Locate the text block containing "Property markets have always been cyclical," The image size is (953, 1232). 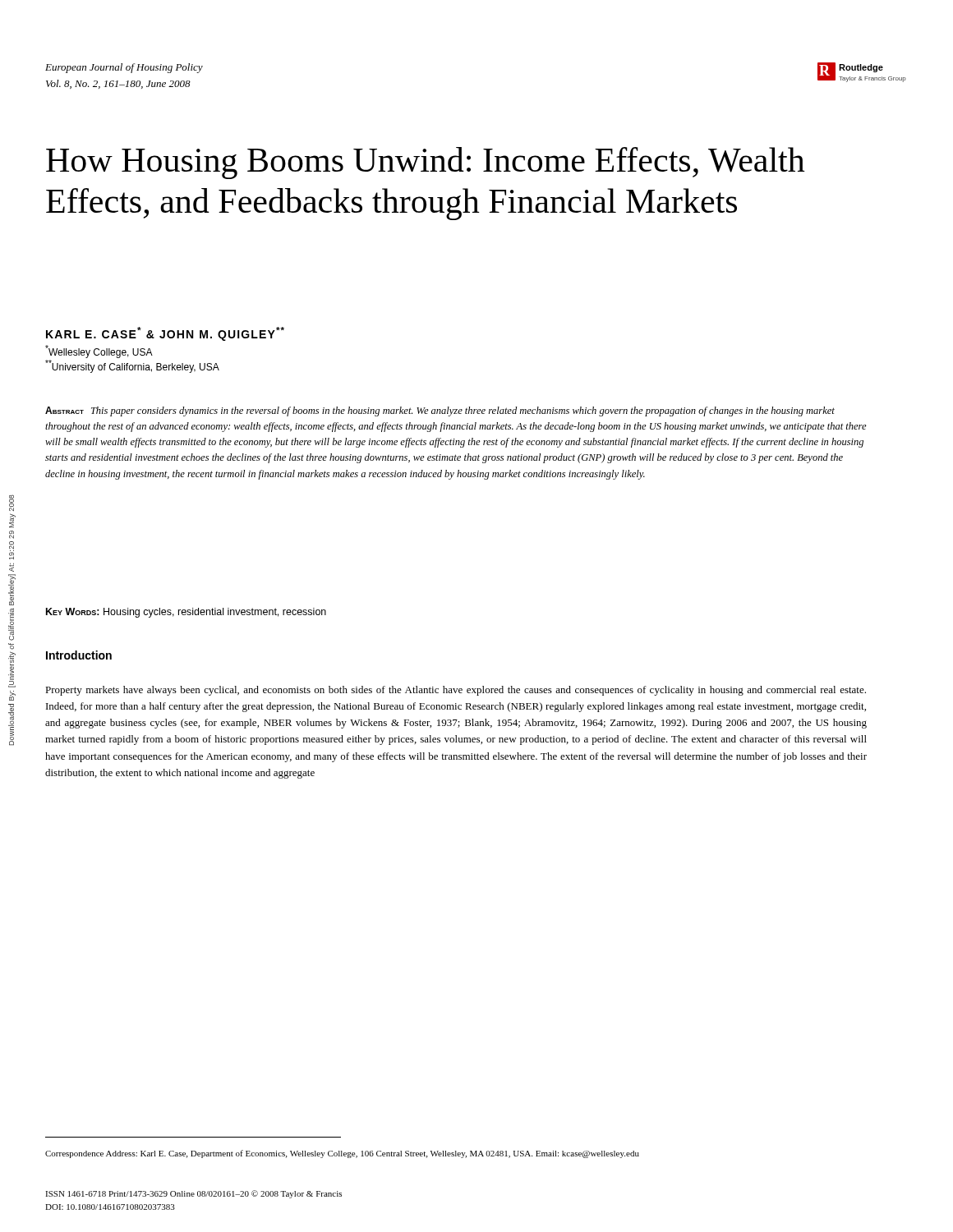(456, 731)
